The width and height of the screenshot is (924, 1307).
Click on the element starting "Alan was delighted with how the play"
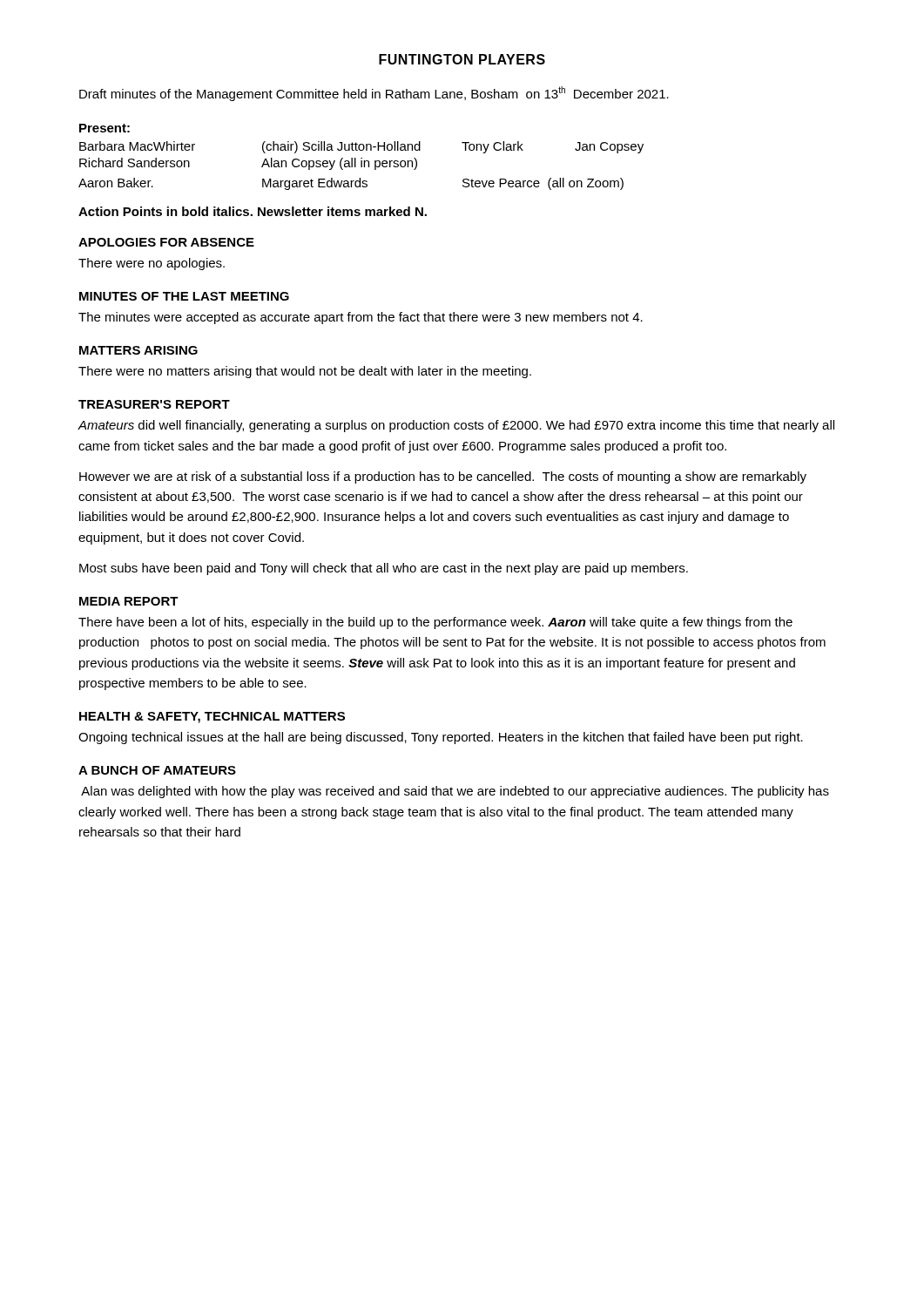coord(454,811)
